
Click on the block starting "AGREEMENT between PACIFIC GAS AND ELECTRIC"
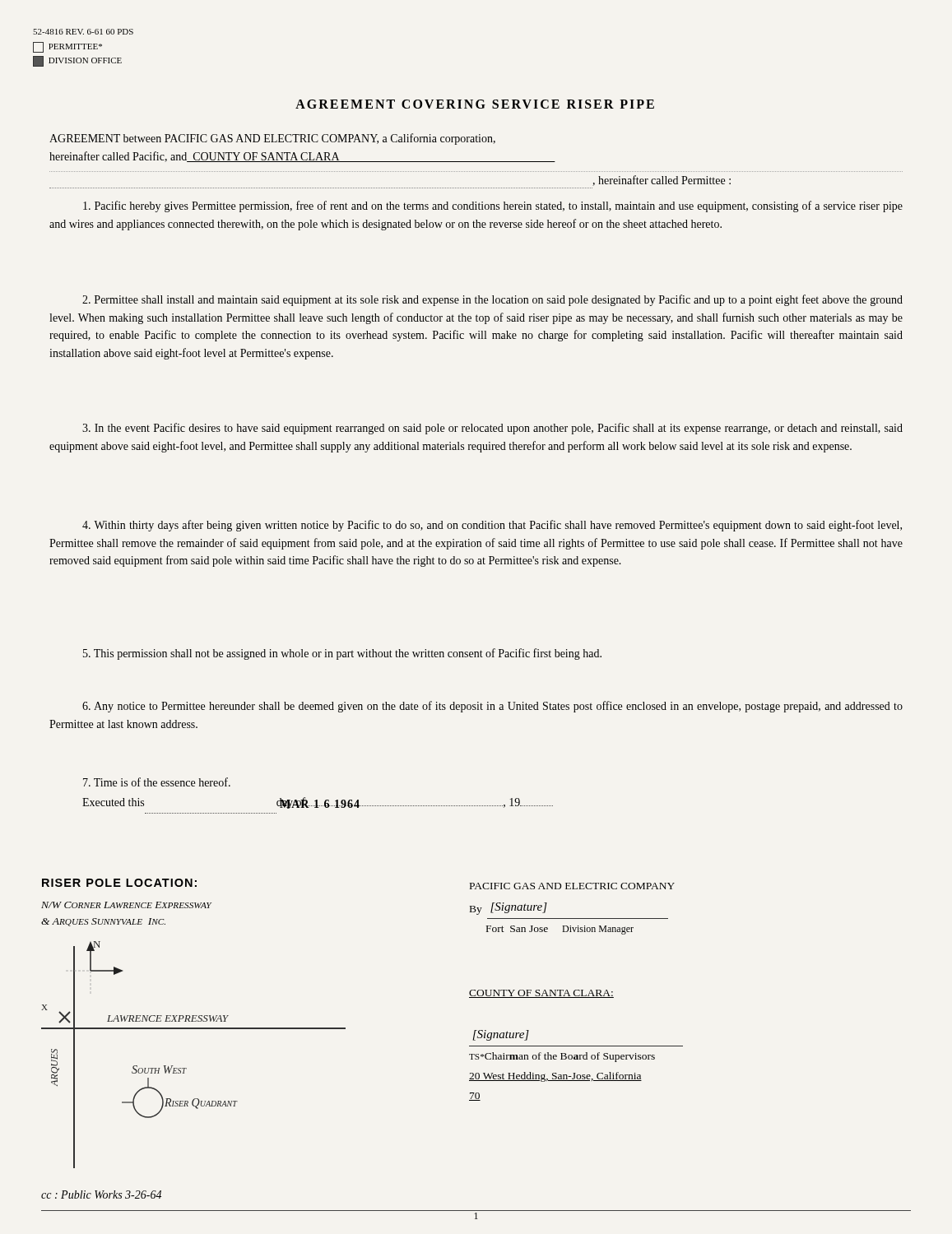(302, 148)
